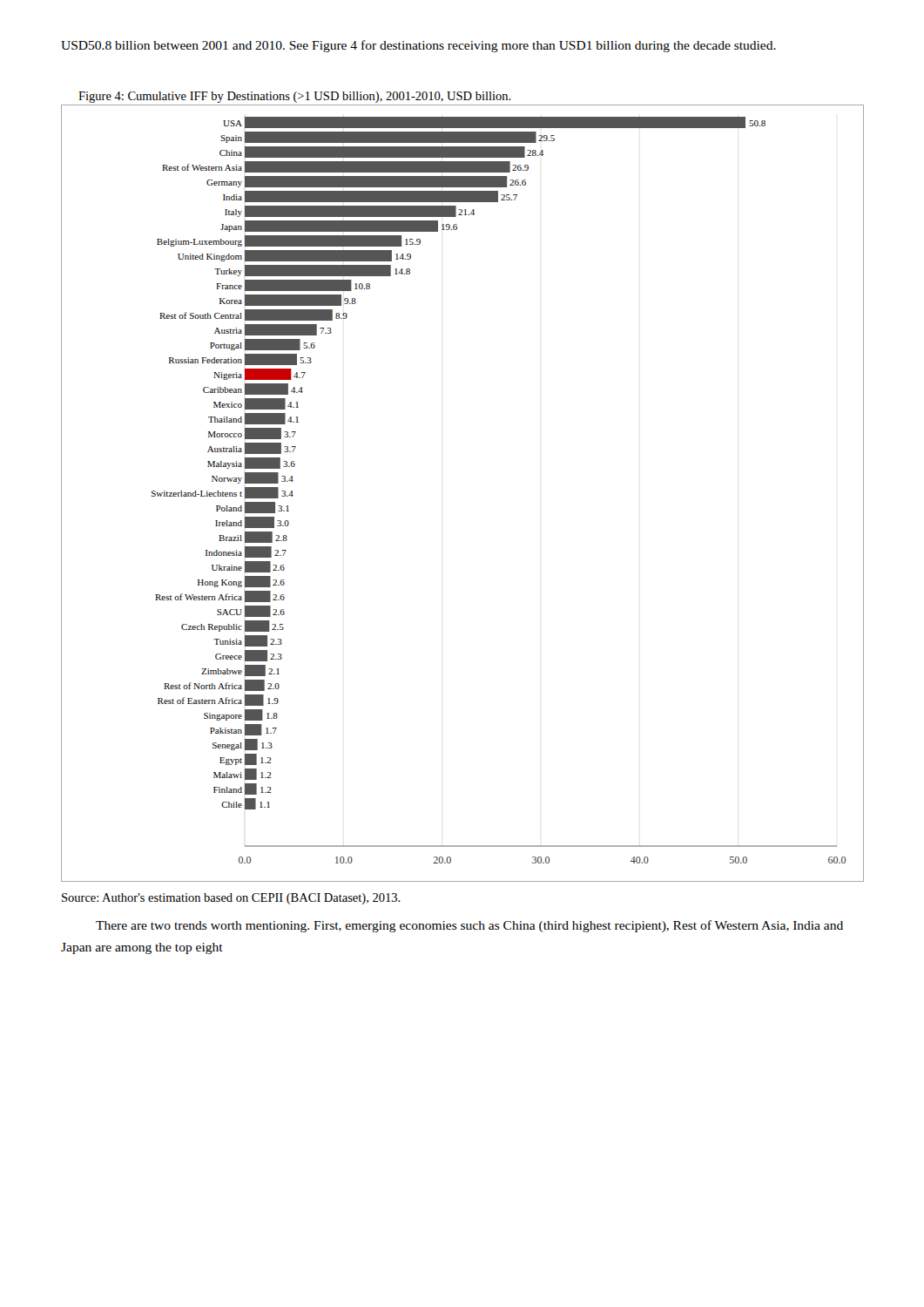Find the block on this page that starts "There are two trends worth"
Viewport: 924px width, 1307px height.
click(x=452, y=936)
